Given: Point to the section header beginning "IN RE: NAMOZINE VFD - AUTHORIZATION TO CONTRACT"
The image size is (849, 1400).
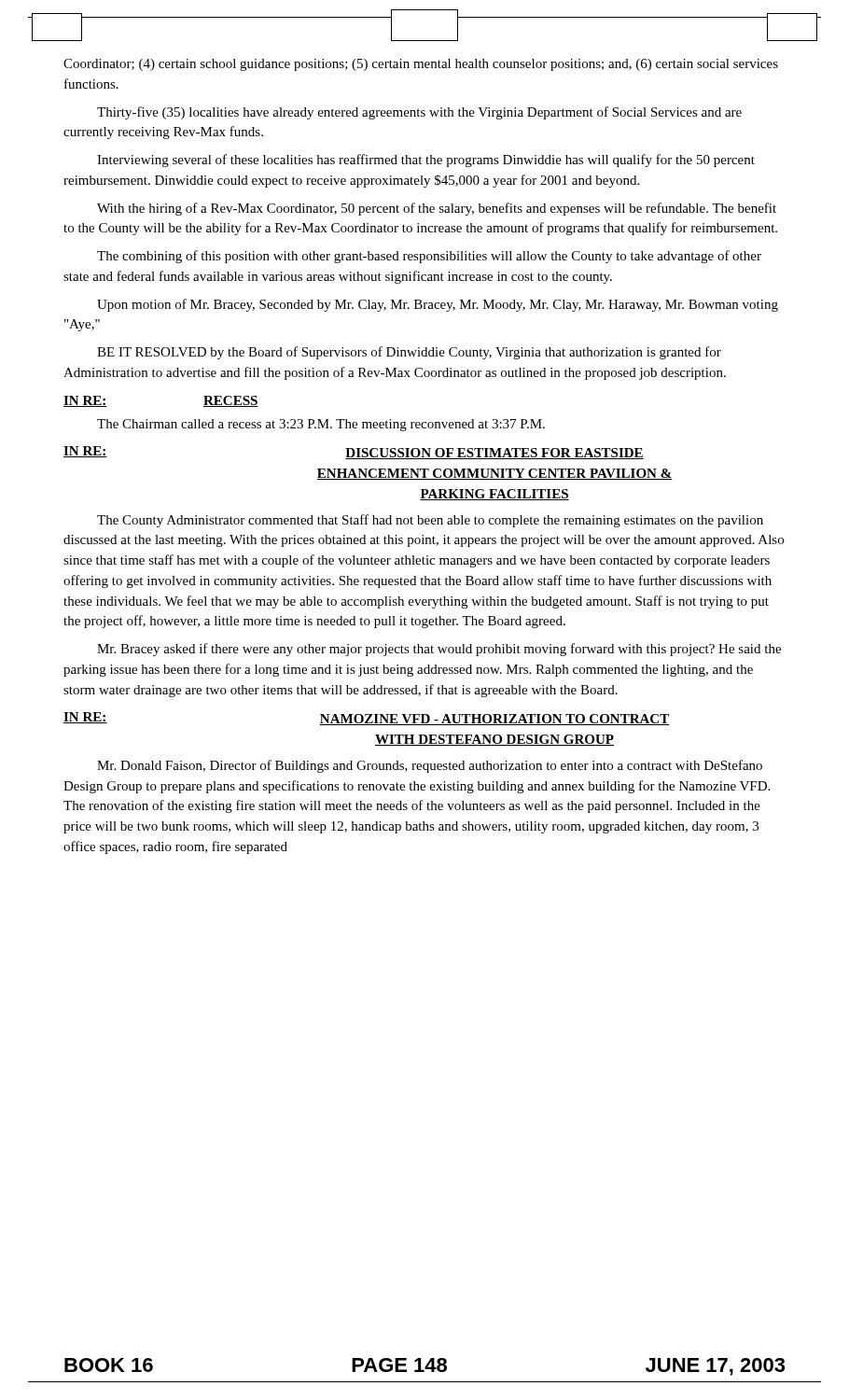Looking at the screenshot, I should tap(424, 730).
